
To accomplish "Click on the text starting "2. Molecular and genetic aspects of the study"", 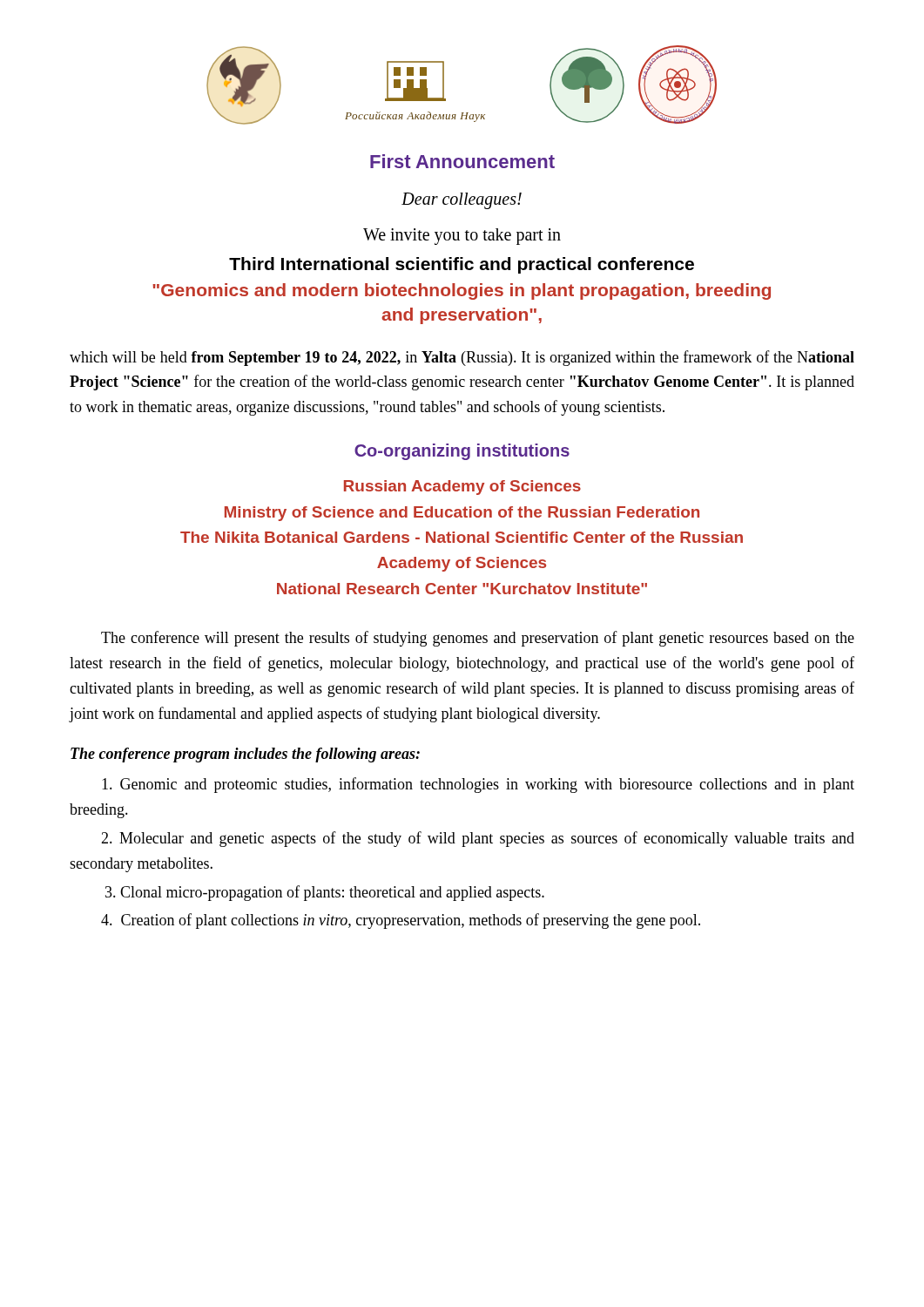I will (462, 851).
